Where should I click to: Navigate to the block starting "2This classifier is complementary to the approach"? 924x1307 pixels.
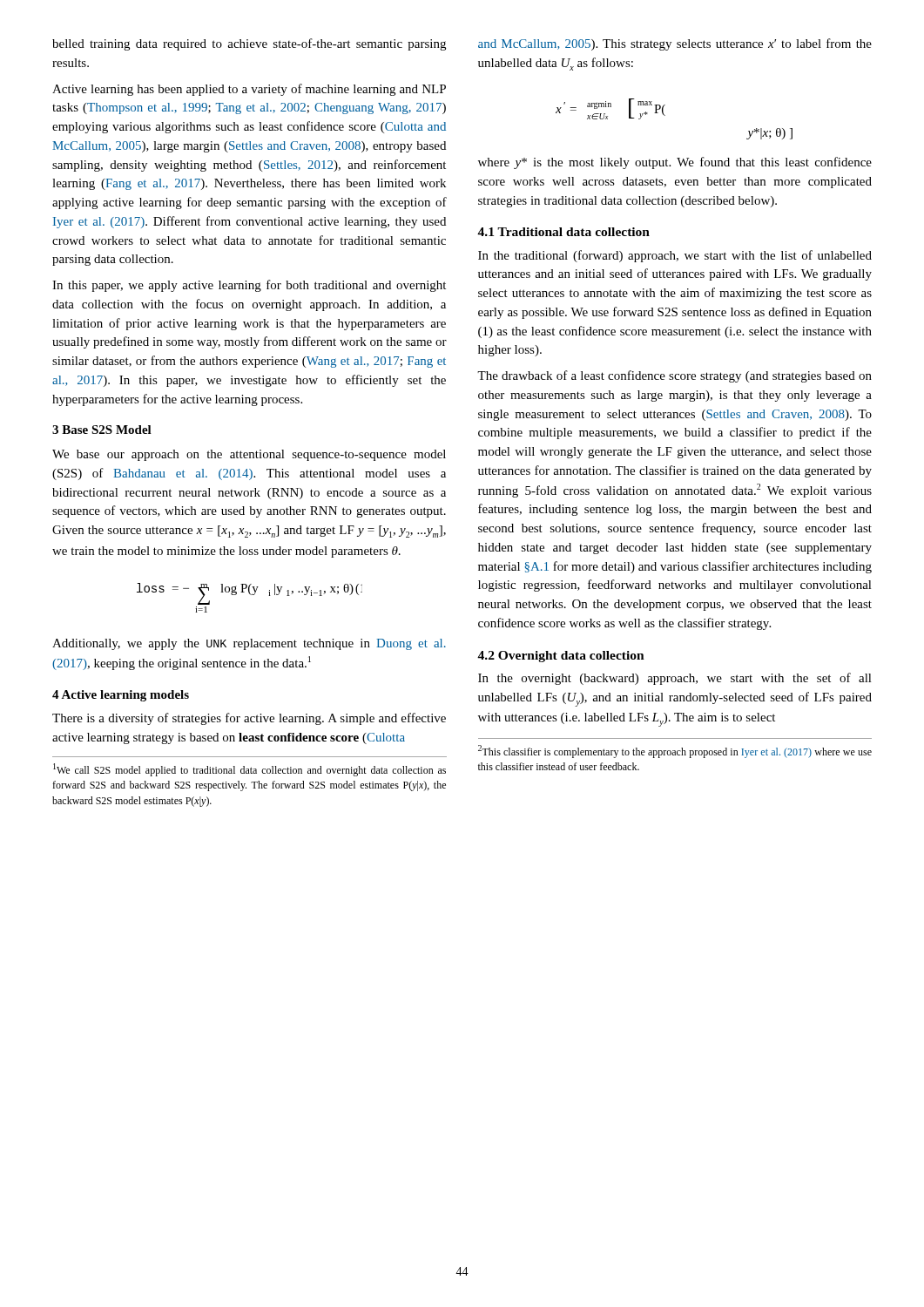(675, 759)
